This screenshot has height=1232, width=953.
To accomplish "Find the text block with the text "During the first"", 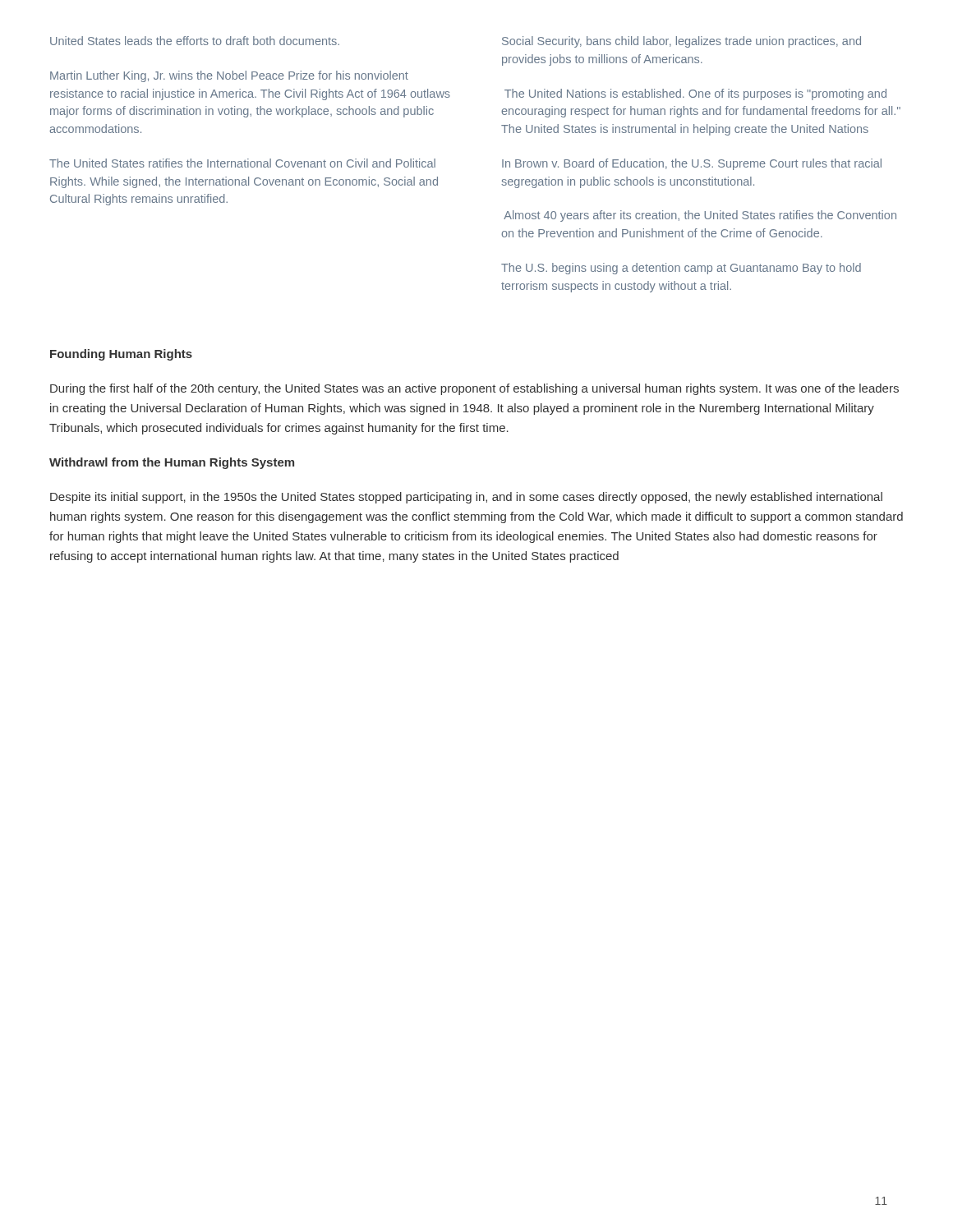I will click(x=476, y=408).
